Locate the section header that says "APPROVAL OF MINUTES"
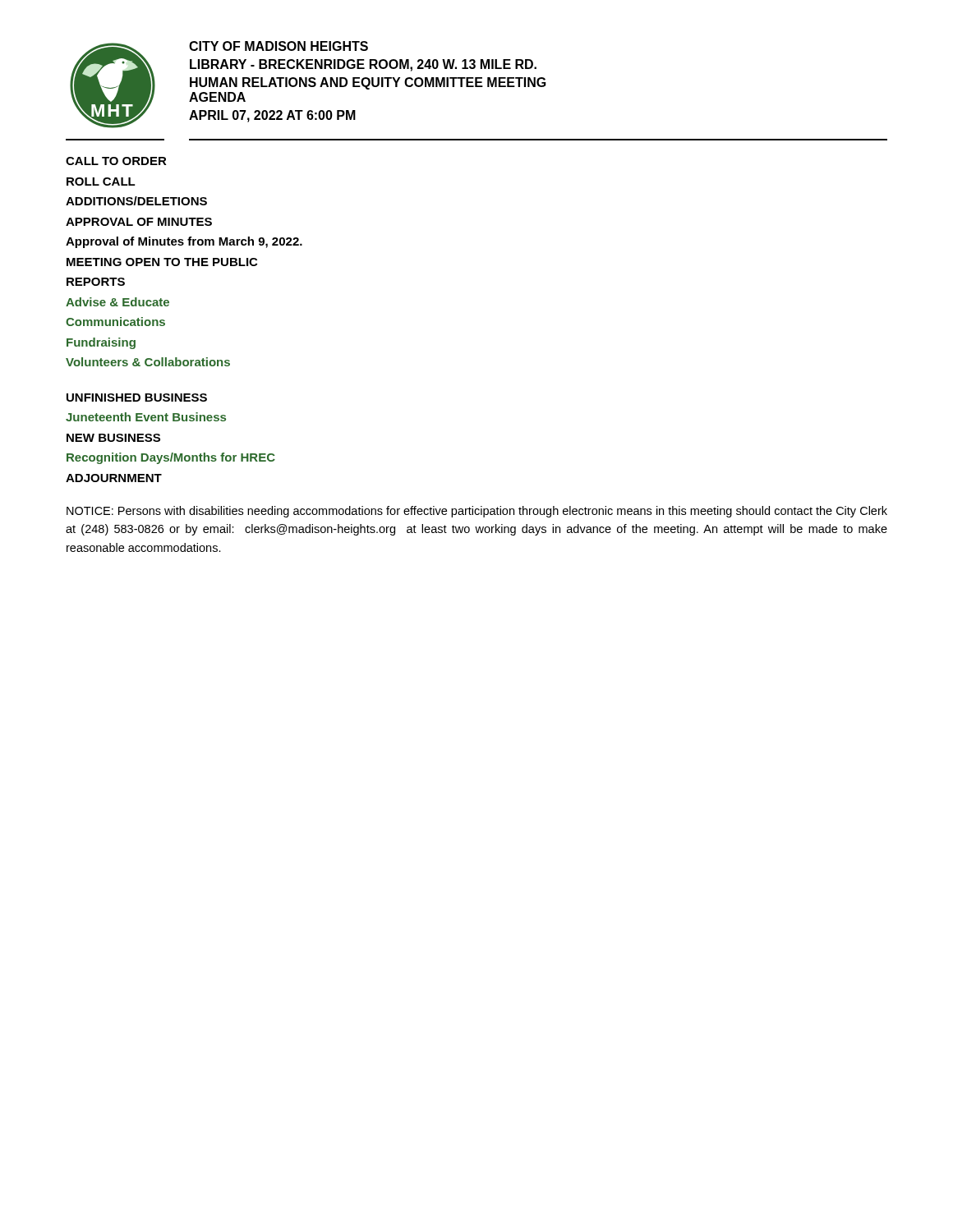Viewport: 953px width, 1232px height. point(139,221)
